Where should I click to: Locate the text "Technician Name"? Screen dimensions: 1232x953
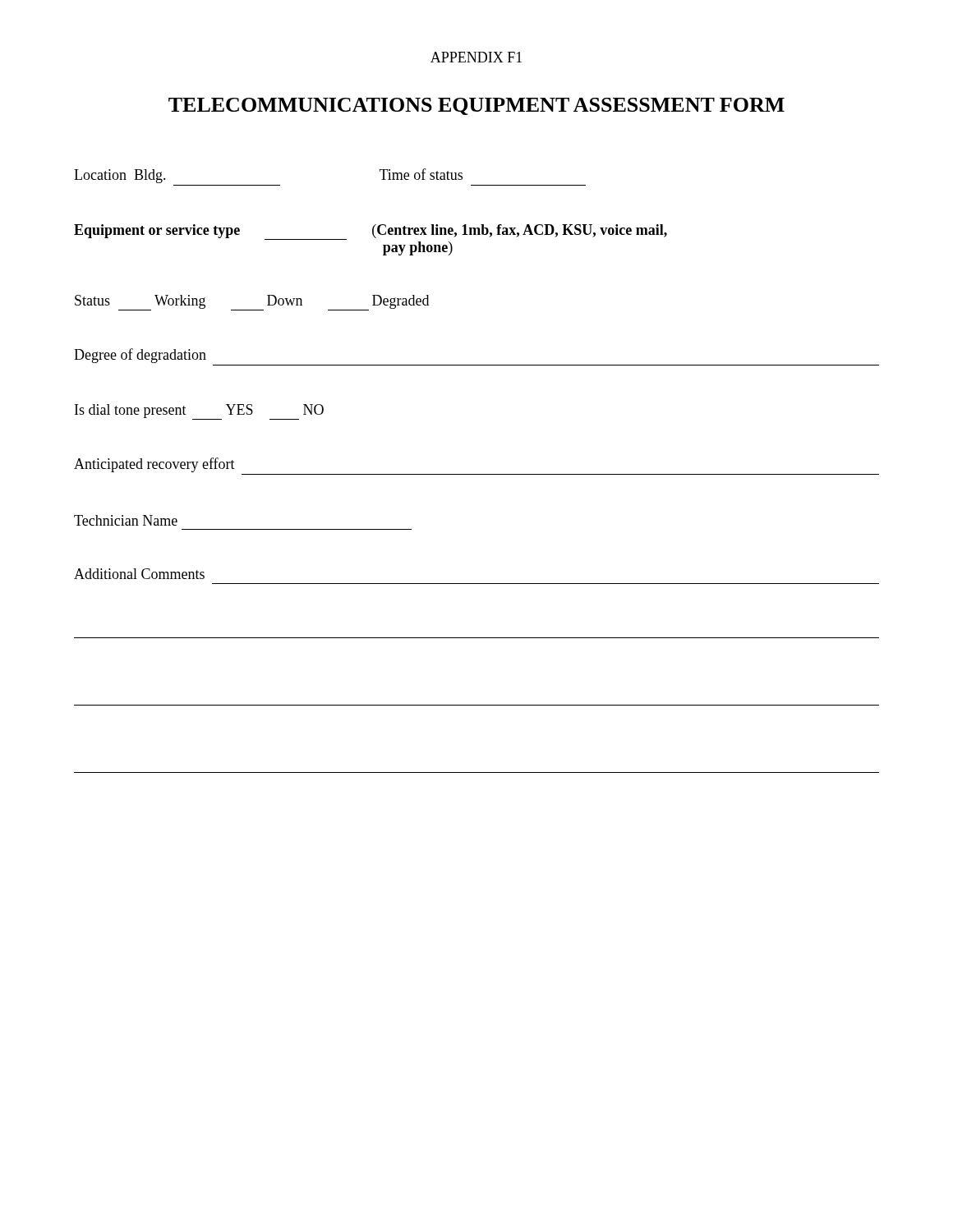coord(243,520)
